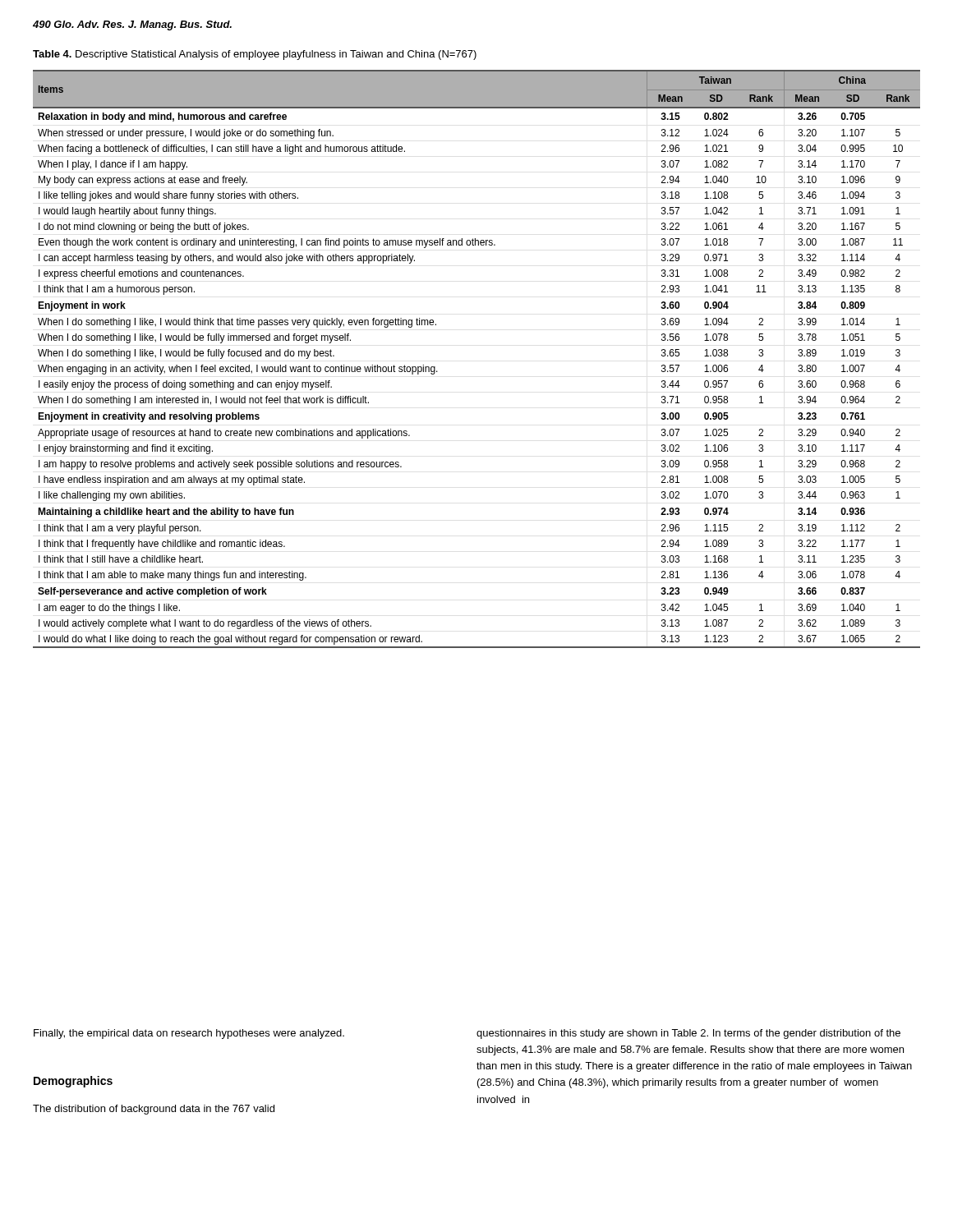The height and width of the screenshot is (1232, 953).
Task: Click on the text block with the text "Finally, the empirical data on"
Action: point(189,1033)
